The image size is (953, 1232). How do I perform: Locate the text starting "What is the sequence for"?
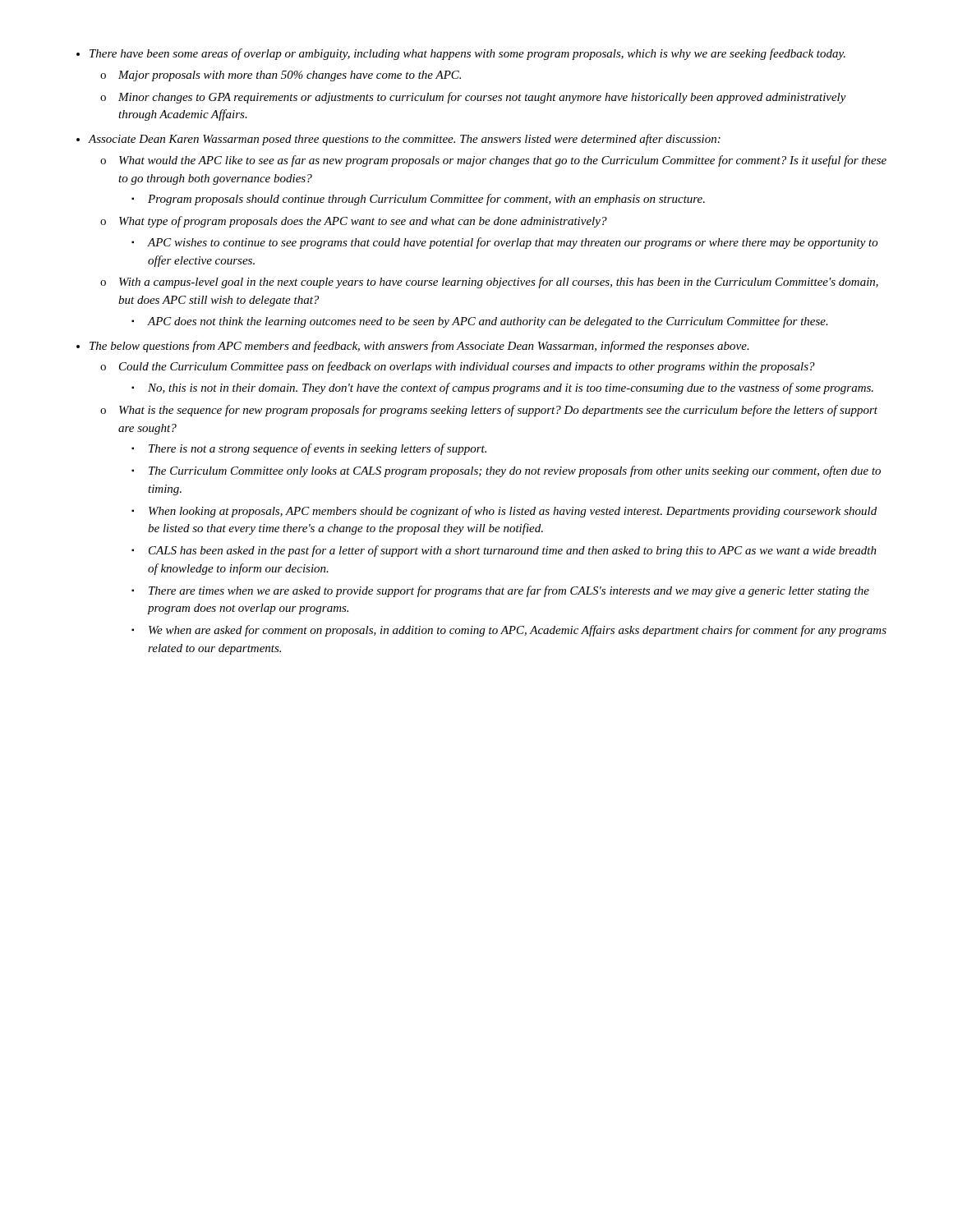coord(503,530)
